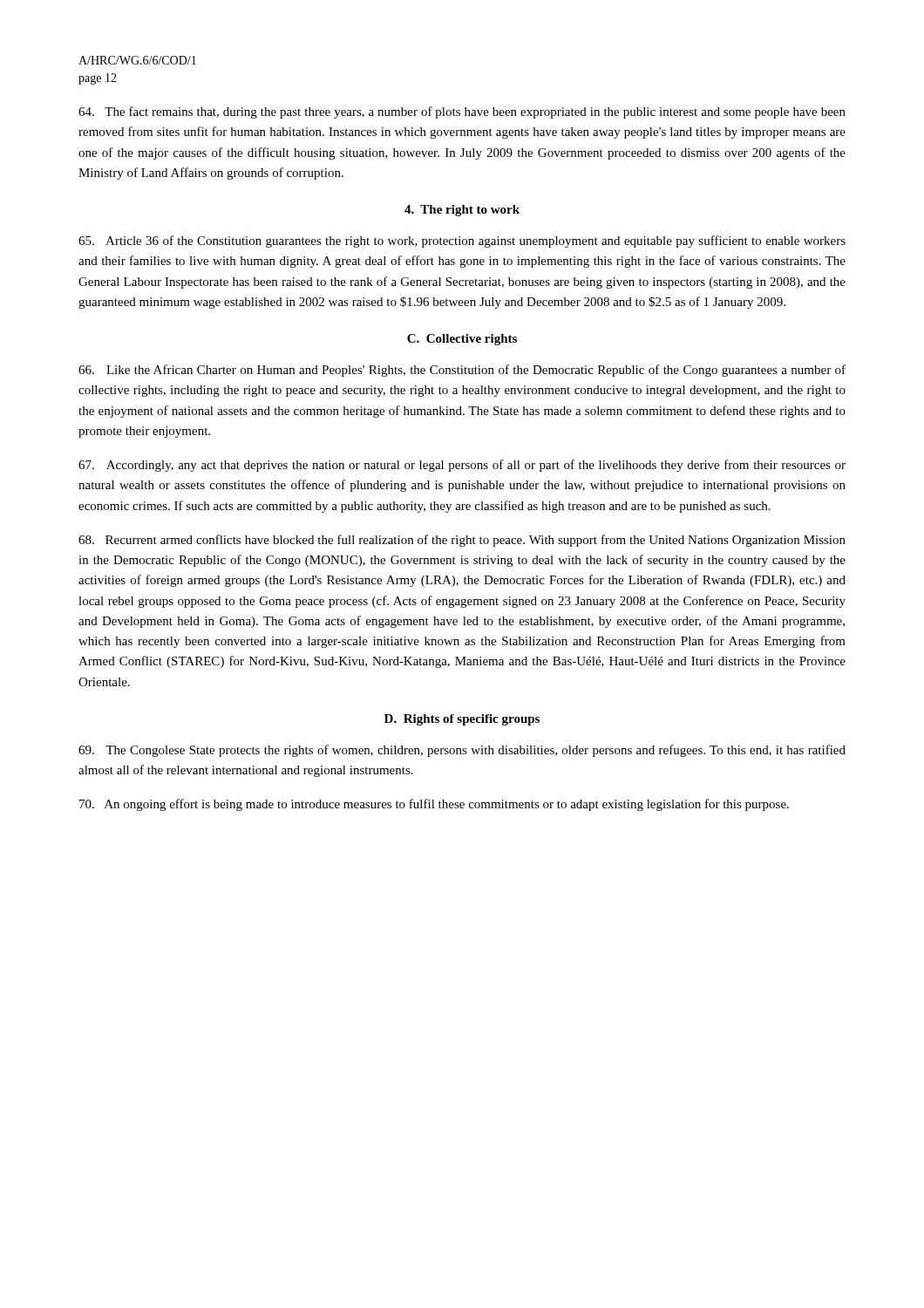Click on the section header with the text "D. Rights of specific groups"
The width and height of the screenshot is (924, 1308).
(462, 718)
